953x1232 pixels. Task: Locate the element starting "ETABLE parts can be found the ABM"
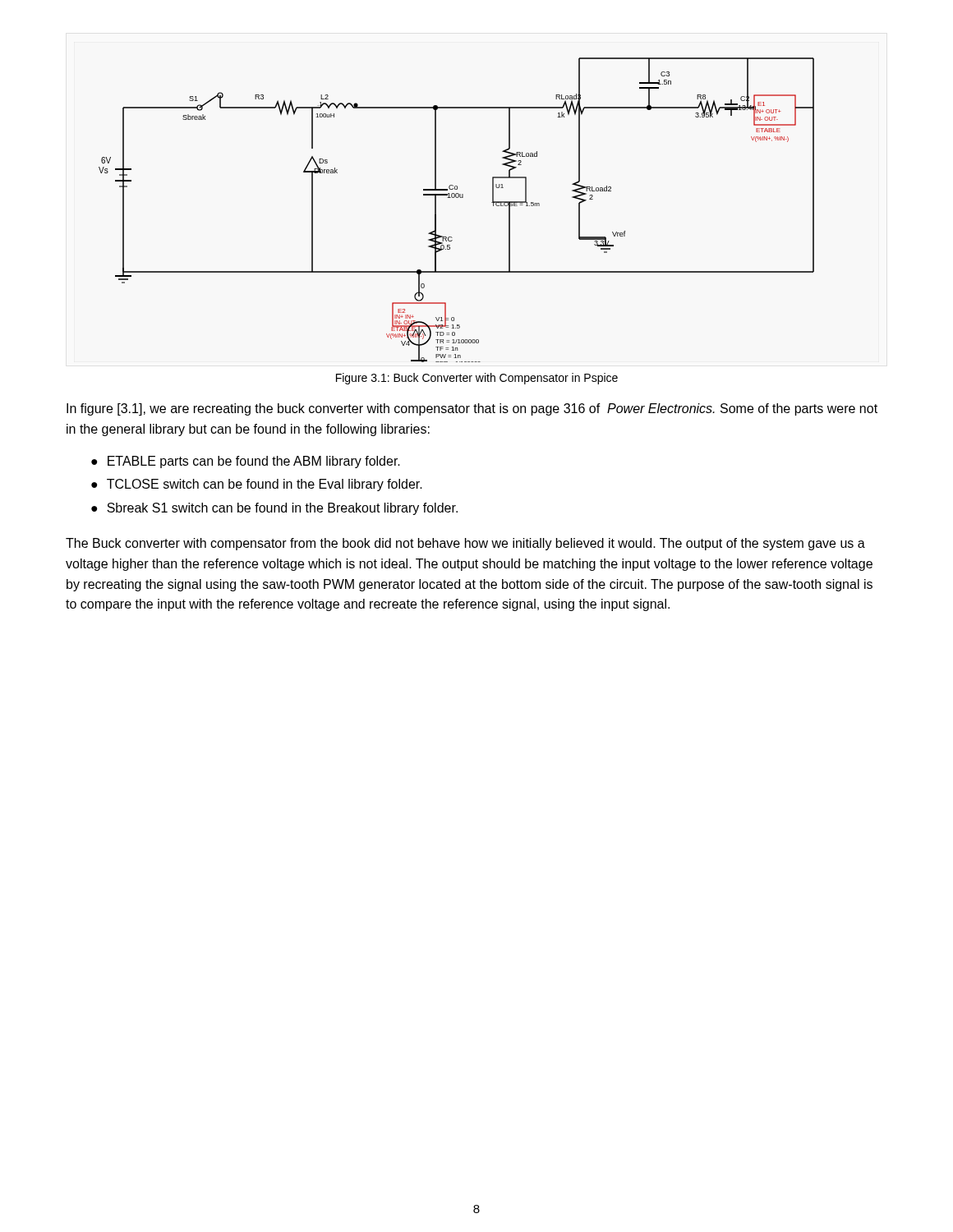[x=254, y=461]
